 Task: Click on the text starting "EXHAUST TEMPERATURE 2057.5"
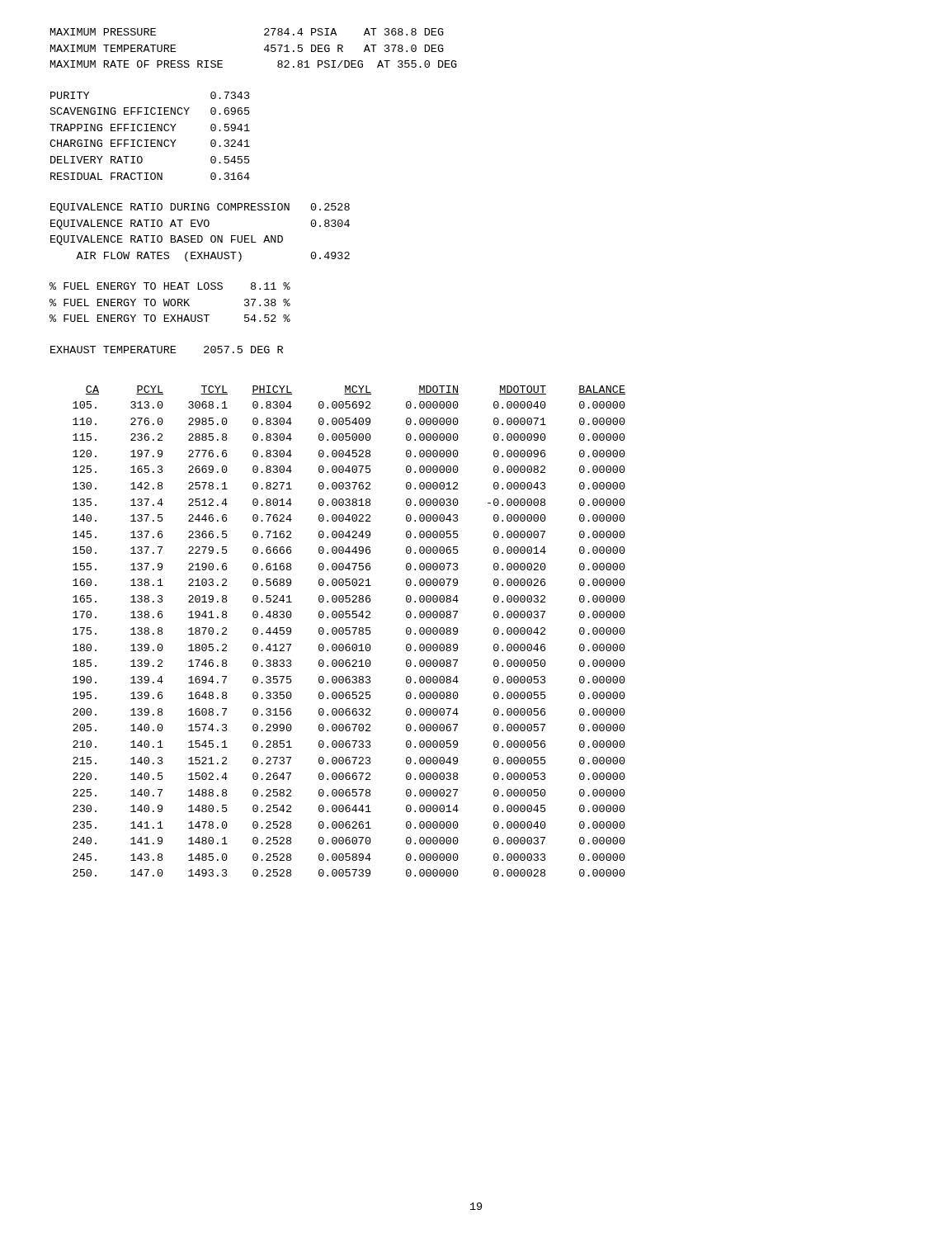pos(167,350)
